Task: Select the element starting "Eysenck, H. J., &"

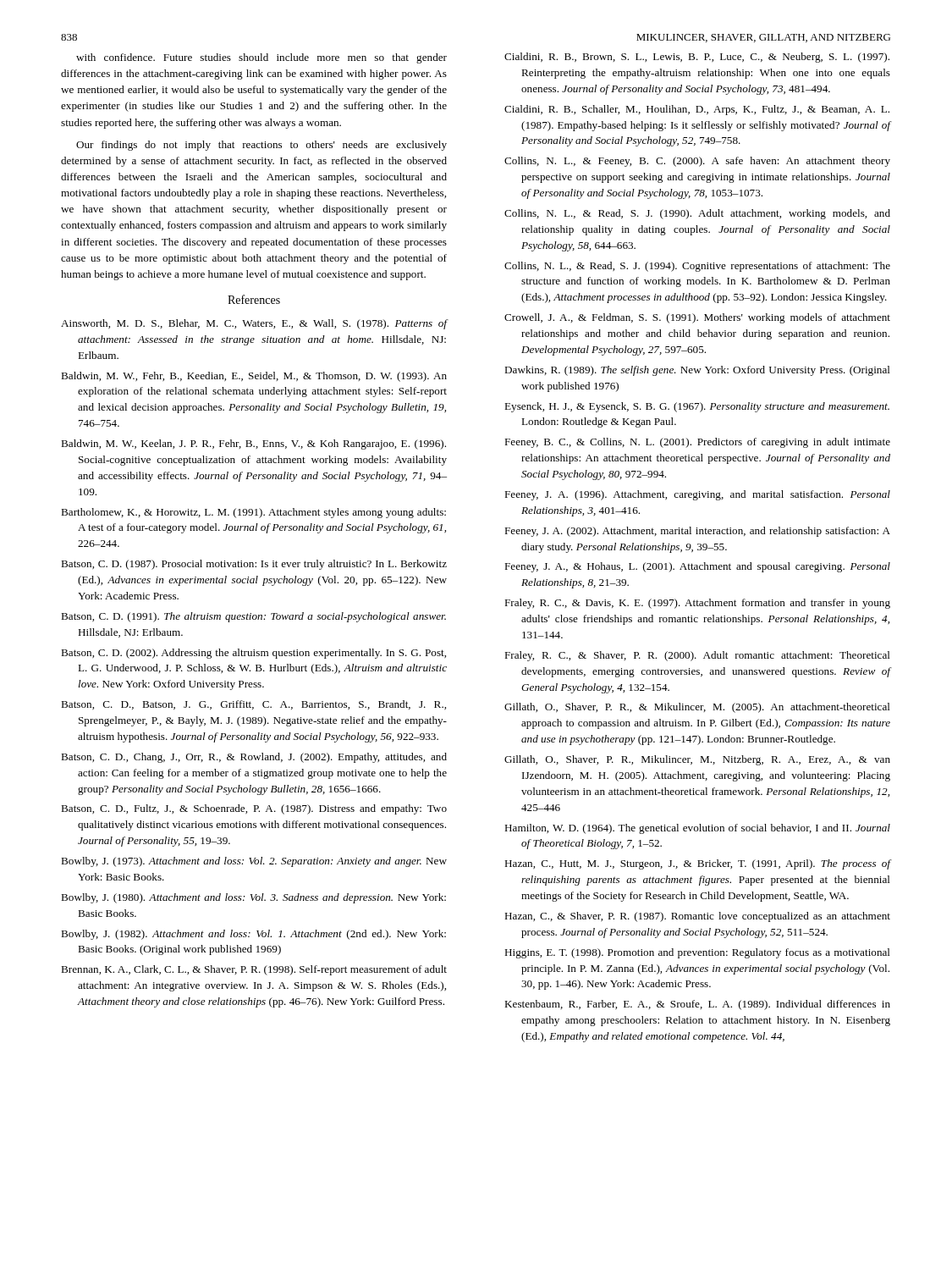Action: point(697,414)
